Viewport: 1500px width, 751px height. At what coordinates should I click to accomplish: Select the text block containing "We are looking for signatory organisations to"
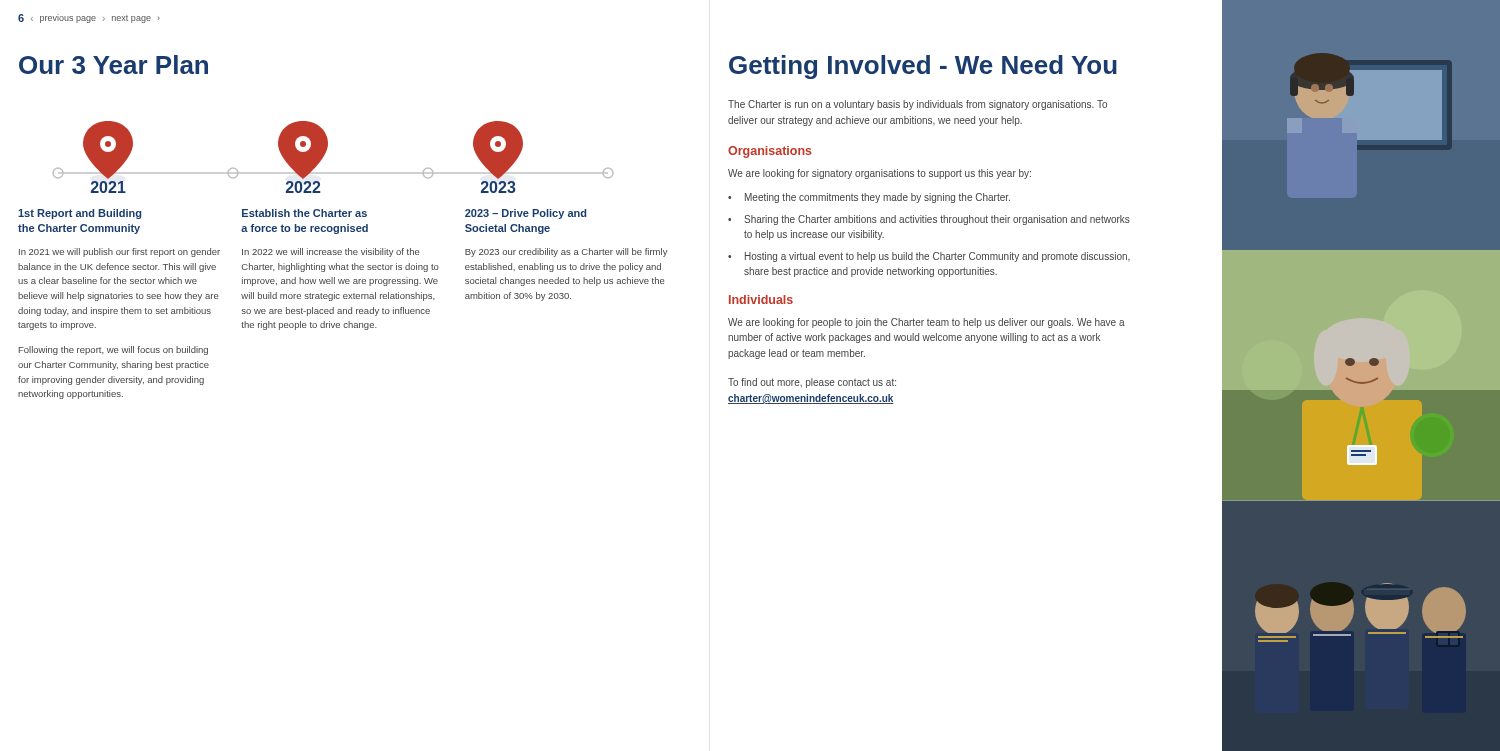[880, 173]
